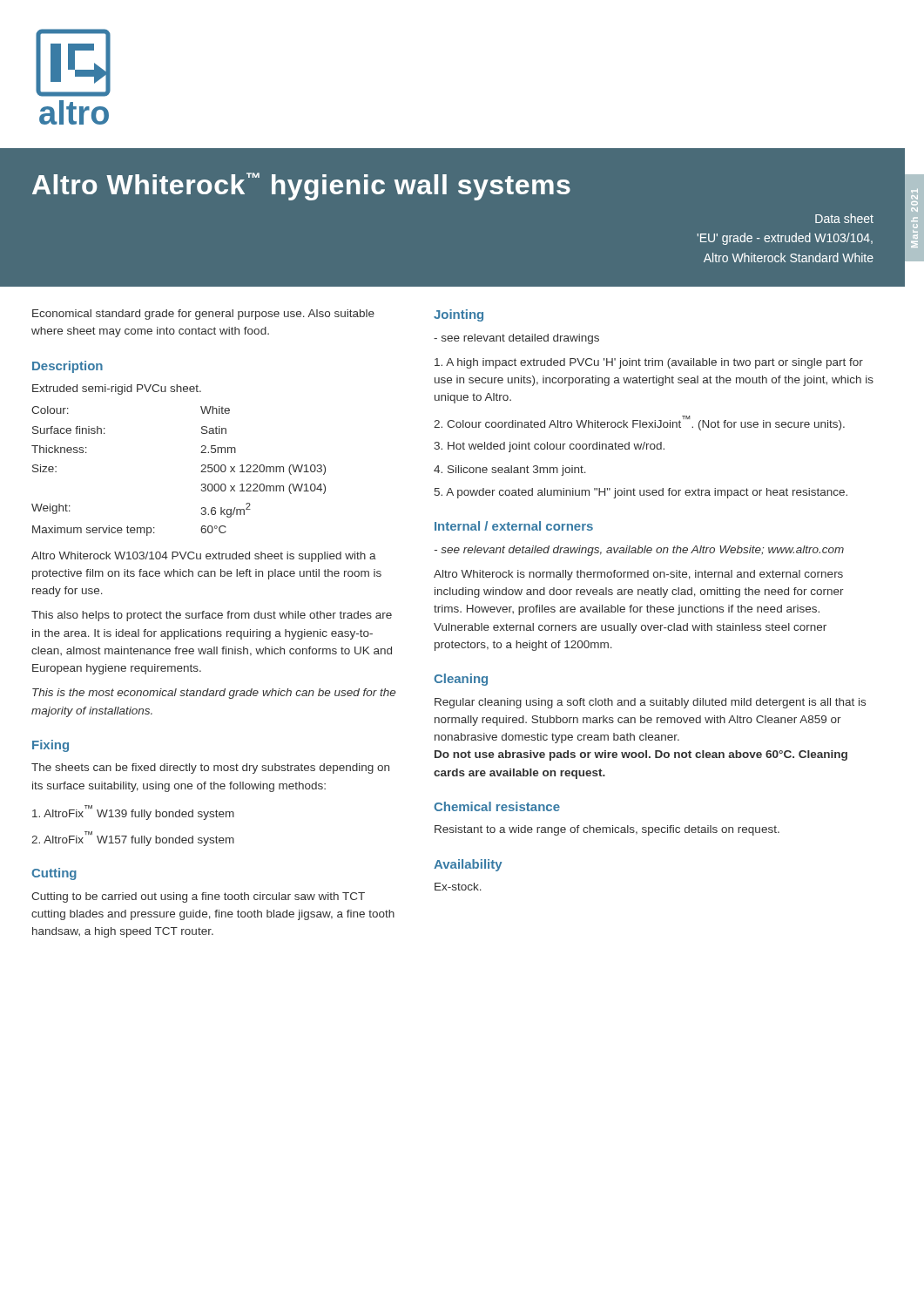Click on the logo
Image resolution: width=924 pixels, height=1307 pixels.
click(88, 81)
